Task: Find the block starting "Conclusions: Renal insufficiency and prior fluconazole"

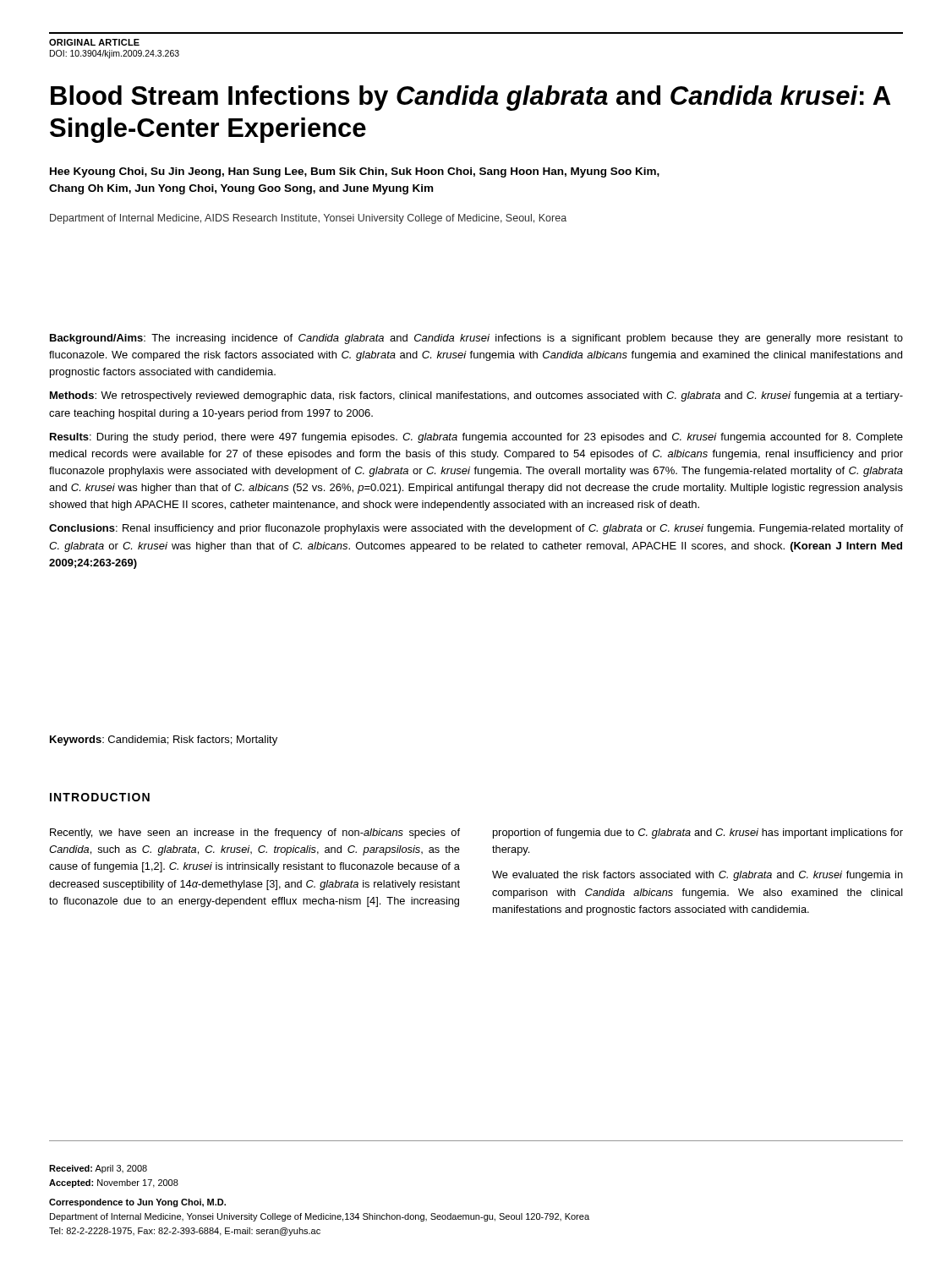Action: 476,545
